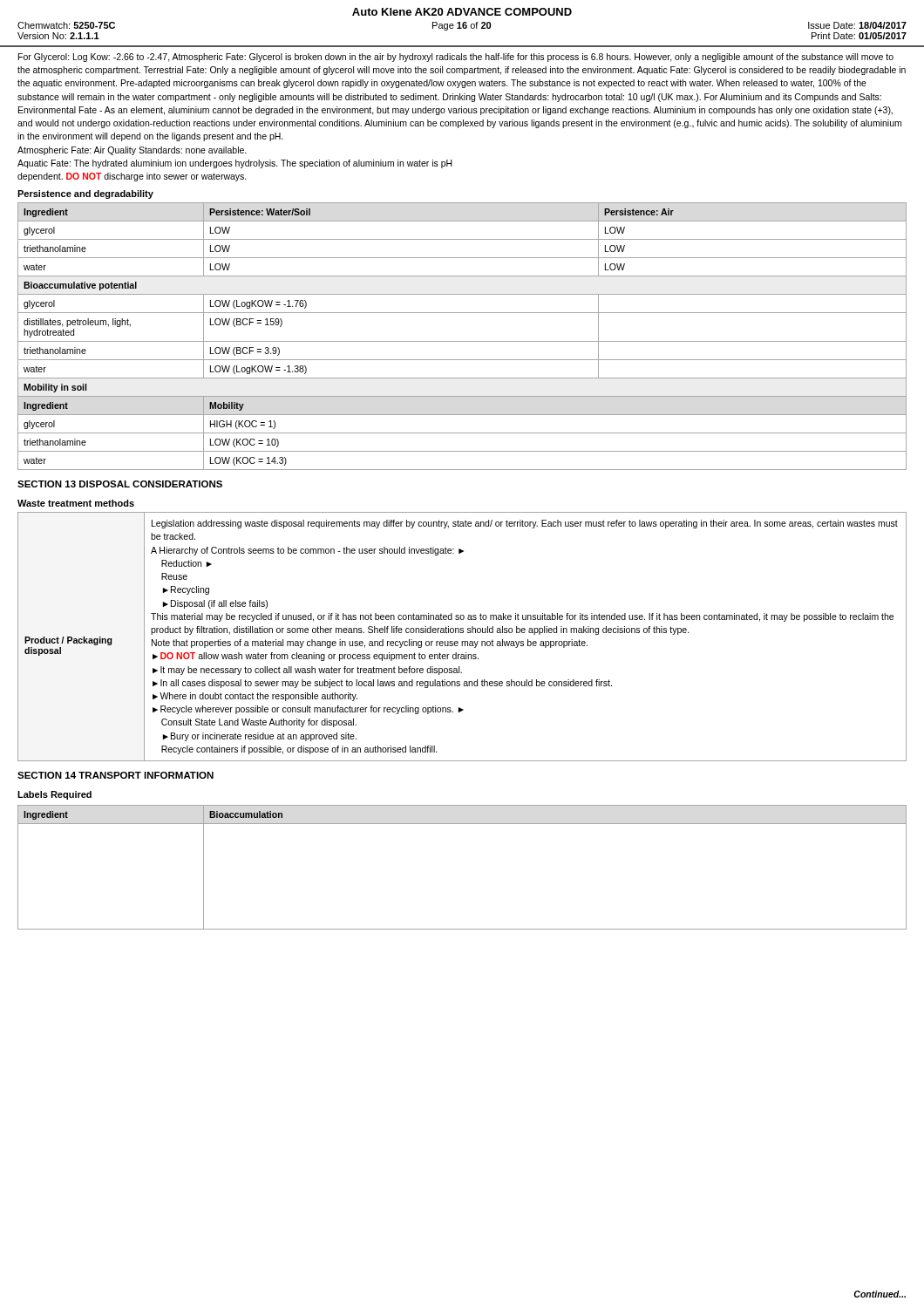Locate the block starting "Labels Required"
Image resolution: width=924 pixels, height=1308 pixels.
point(55,794)
